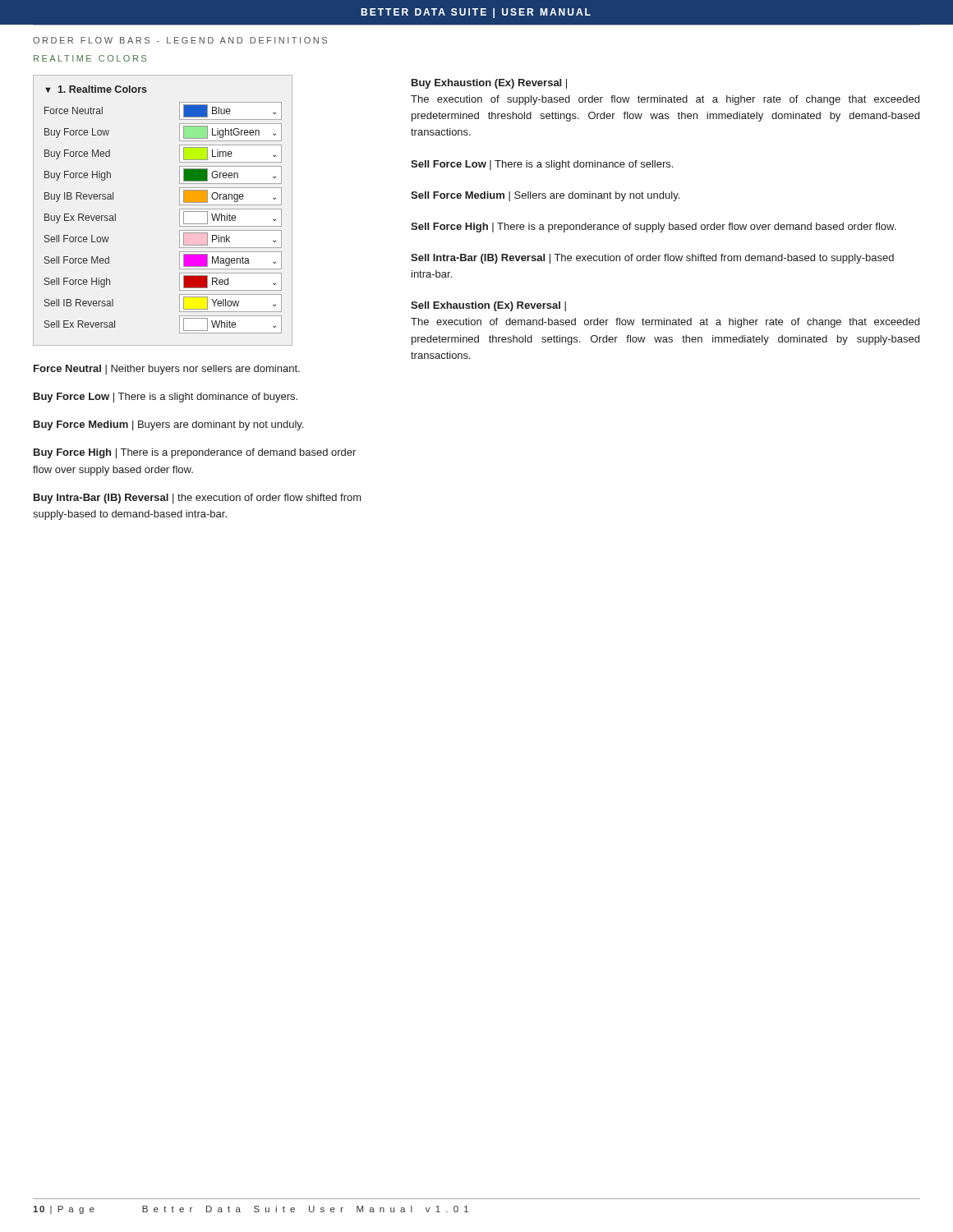Point to the text block starting "Buy Exhaustion (Ex) Reversal |"
The image size is (953, 1232).
665,108
